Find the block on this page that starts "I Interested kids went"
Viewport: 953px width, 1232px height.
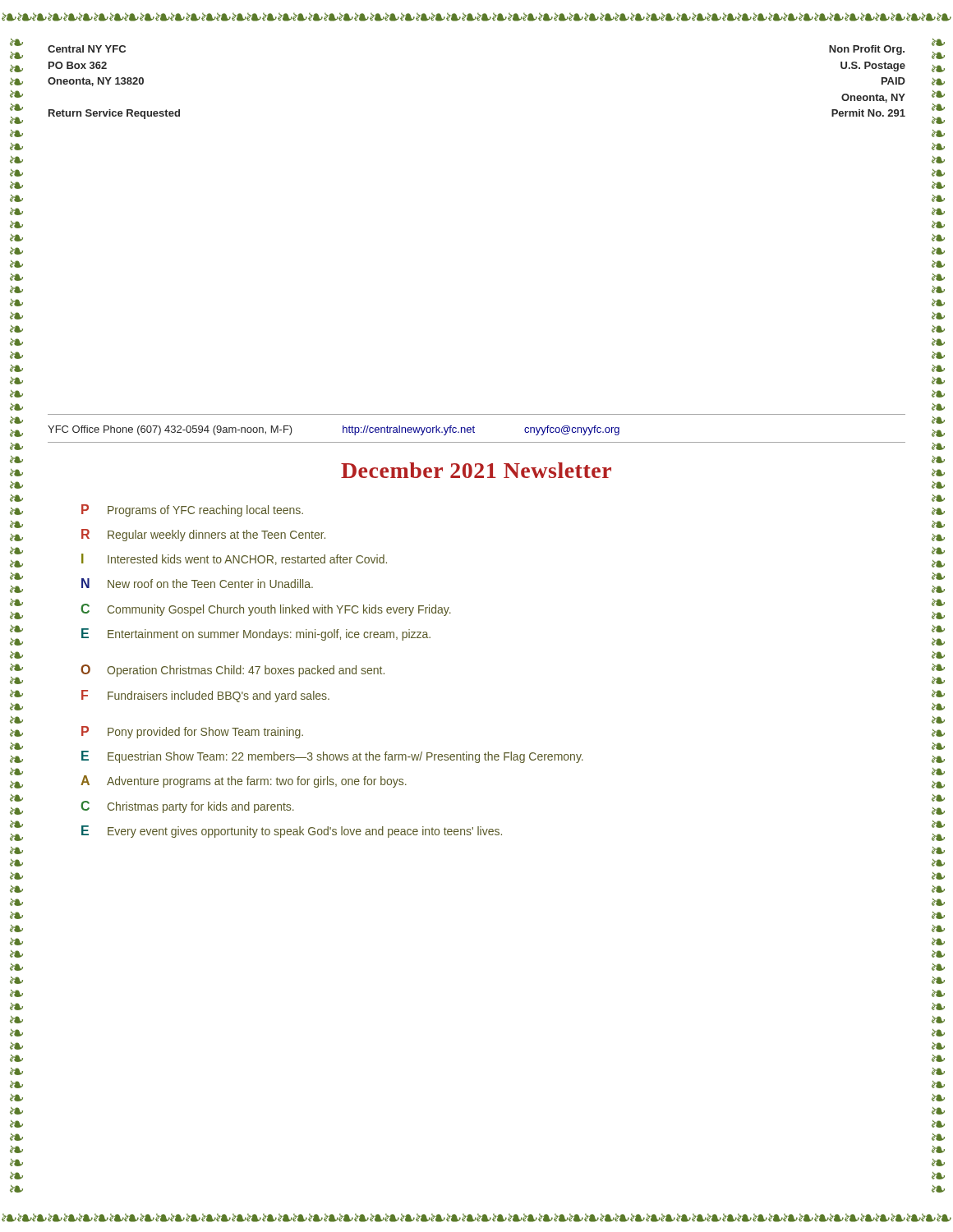(x=234, y=559)
